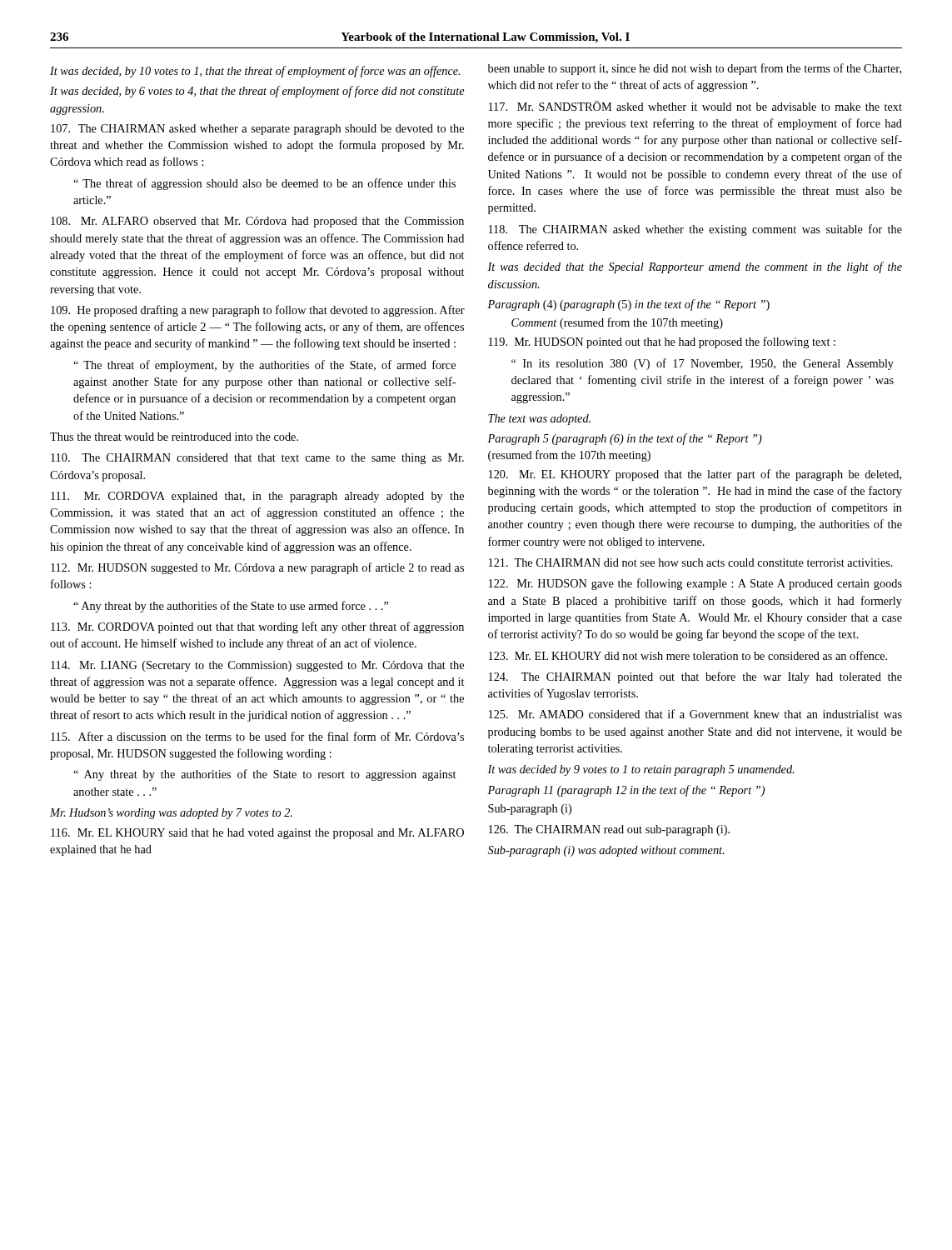Viewport: 952px width, 1250px height.
Task: Locate the text starting "Mr. HUDSON gave the"
Action: pyautogui.click(x=695, y=609)
